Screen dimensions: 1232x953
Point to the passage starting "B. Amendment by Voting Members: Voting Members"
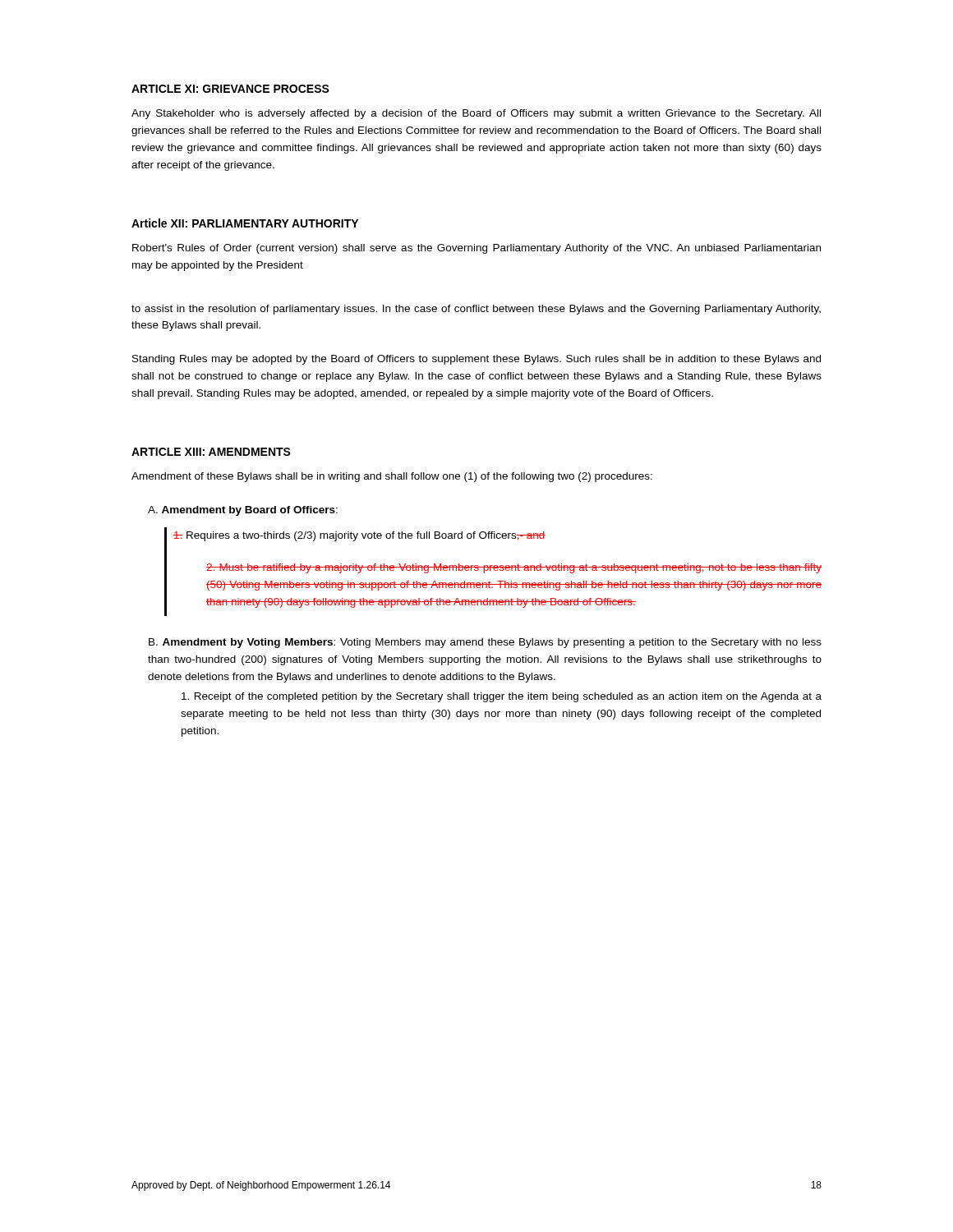(x=485, y=659)
